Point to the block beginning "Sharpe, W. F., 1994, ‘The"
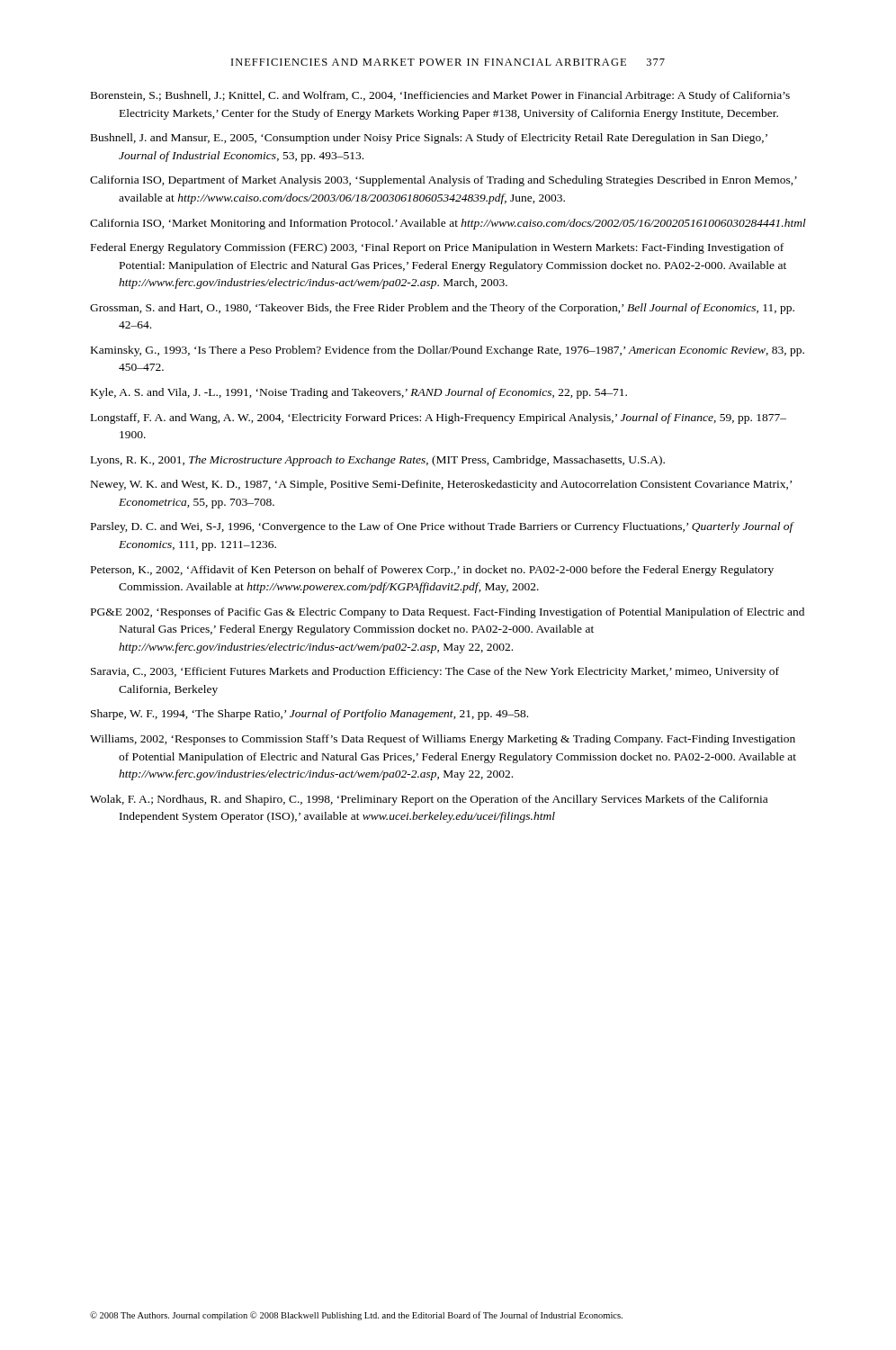 click(309, 714)
